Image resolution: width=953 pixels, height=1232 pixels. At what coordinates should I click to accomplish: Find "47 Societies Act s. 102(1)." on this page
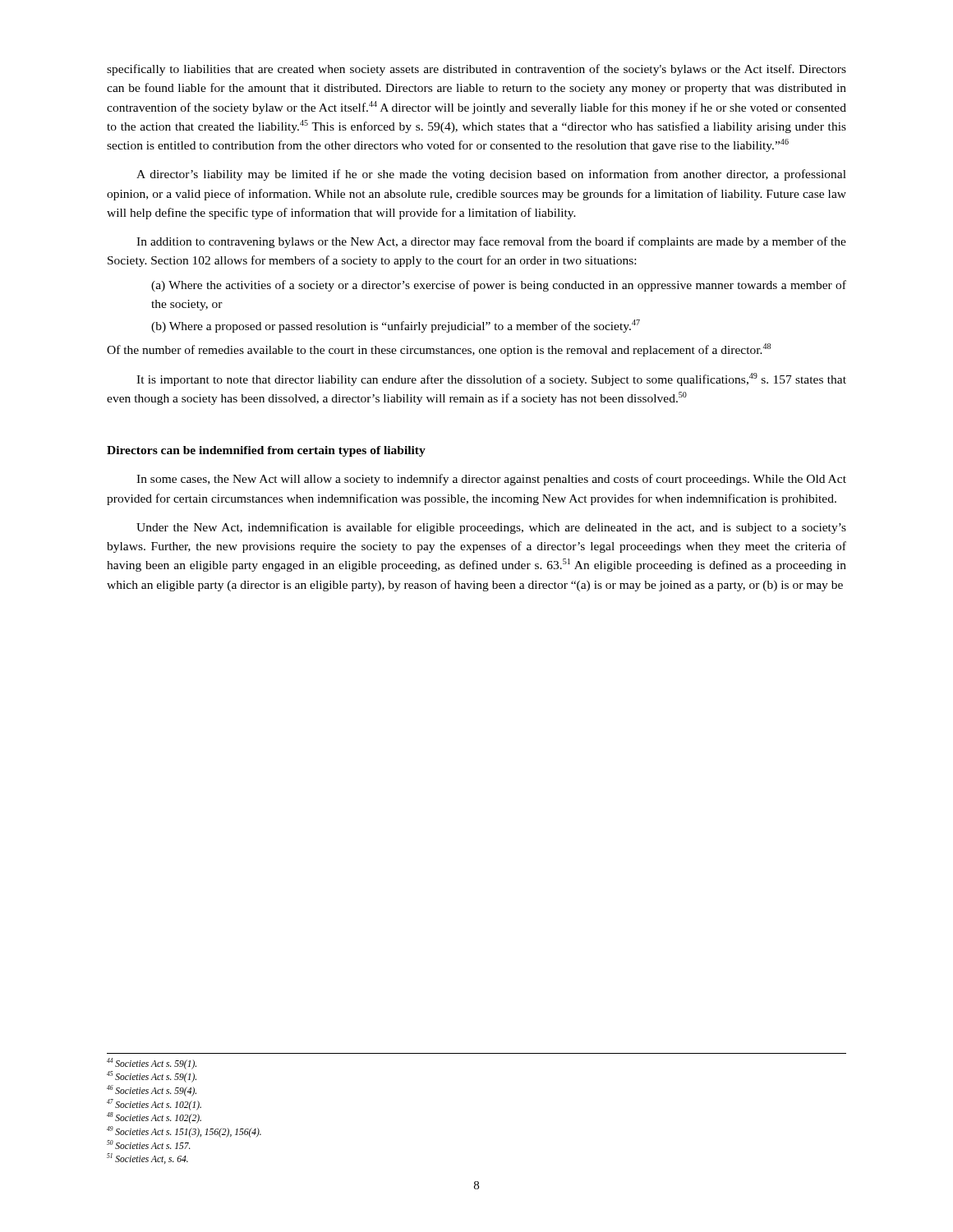point(154,1105)
